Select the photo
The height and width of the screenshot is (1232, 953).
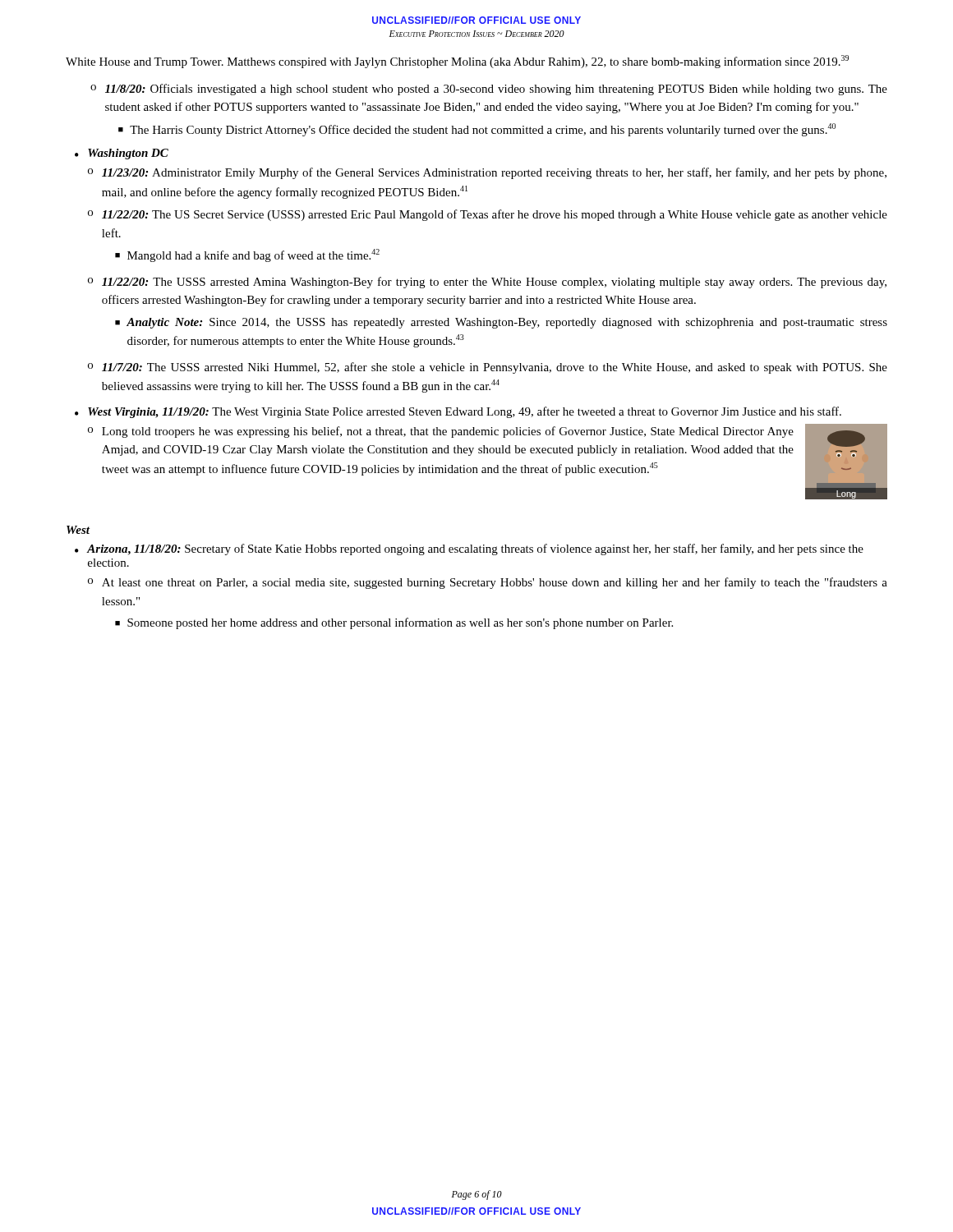[x=846, y=464]
